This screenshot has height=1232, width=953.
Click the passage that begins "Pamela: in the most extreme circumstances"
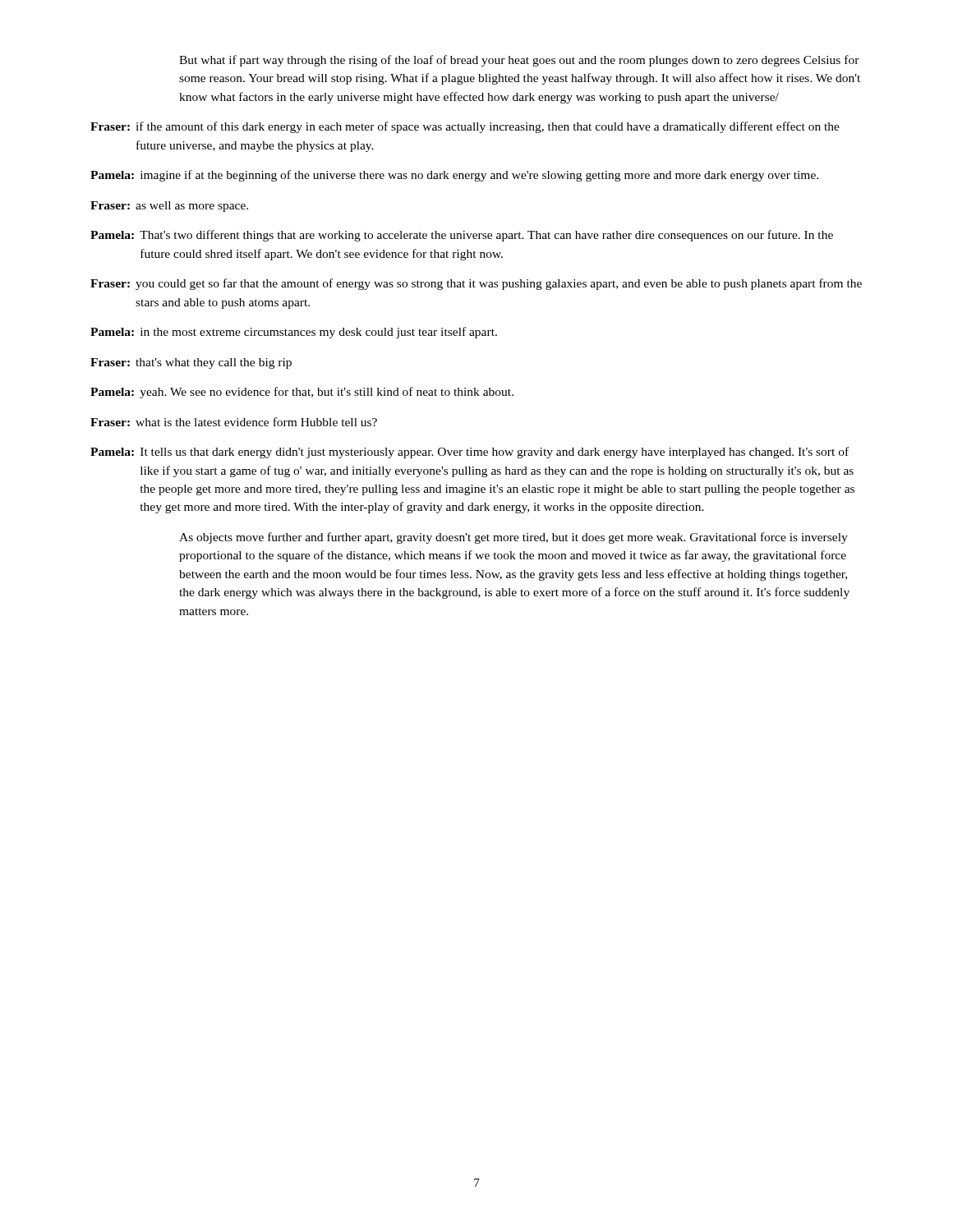pyautogui.click(x=476, y=332)
